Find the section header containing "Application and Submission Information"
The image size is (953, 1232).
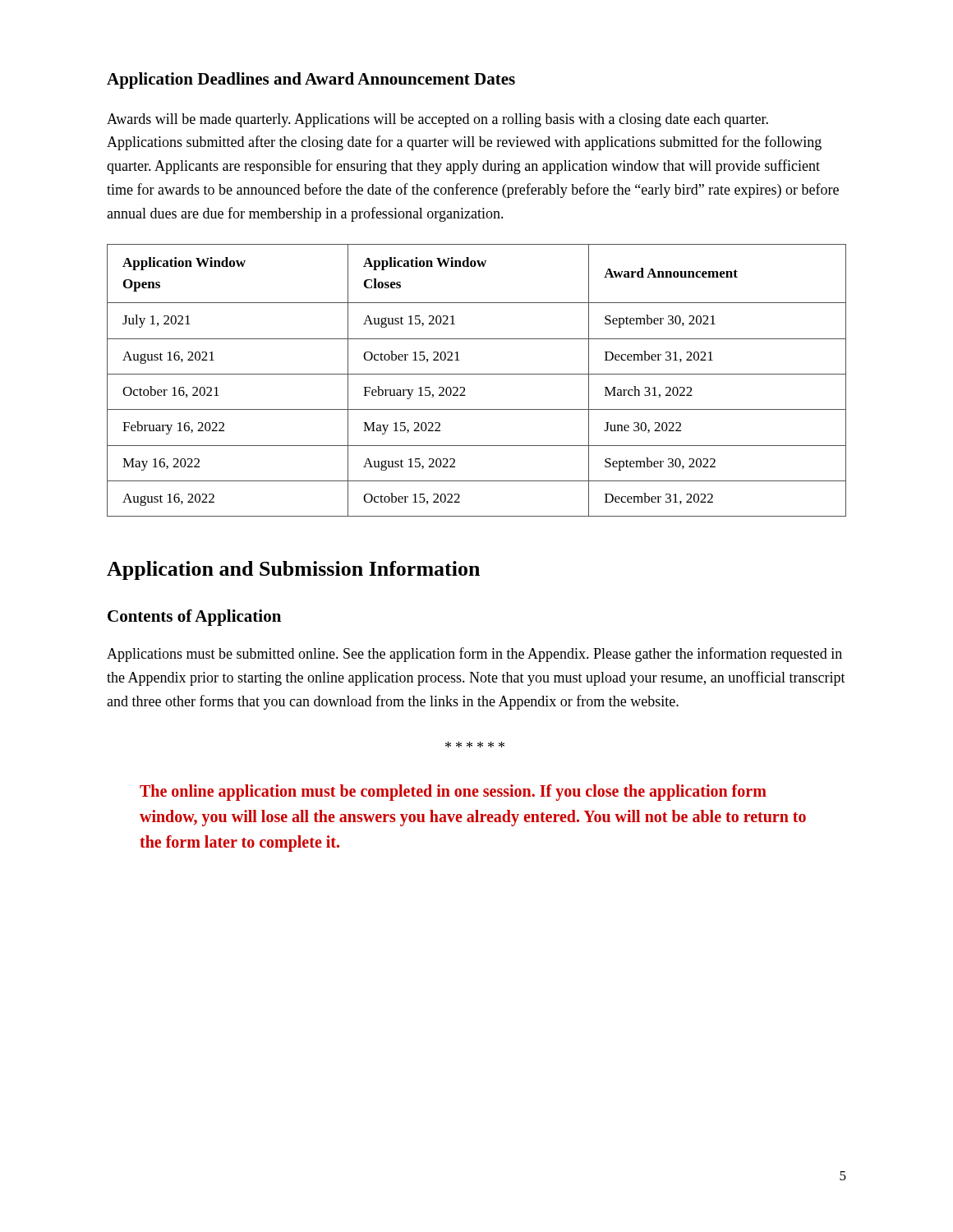(293, 569)
